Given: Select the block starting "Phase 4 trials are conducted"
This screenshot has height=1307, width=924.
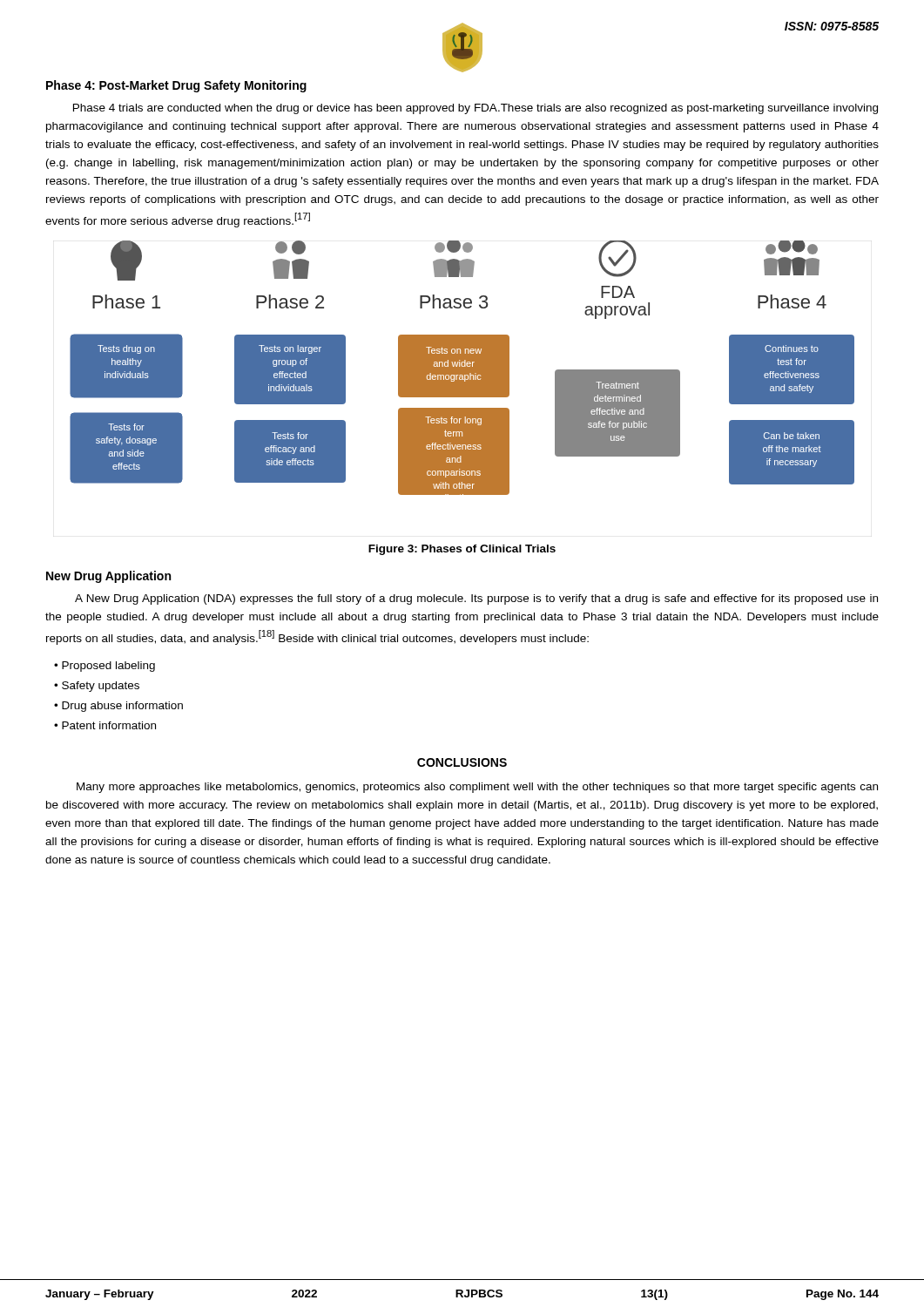Looking at the screenshot, I should tap(462, 164).
